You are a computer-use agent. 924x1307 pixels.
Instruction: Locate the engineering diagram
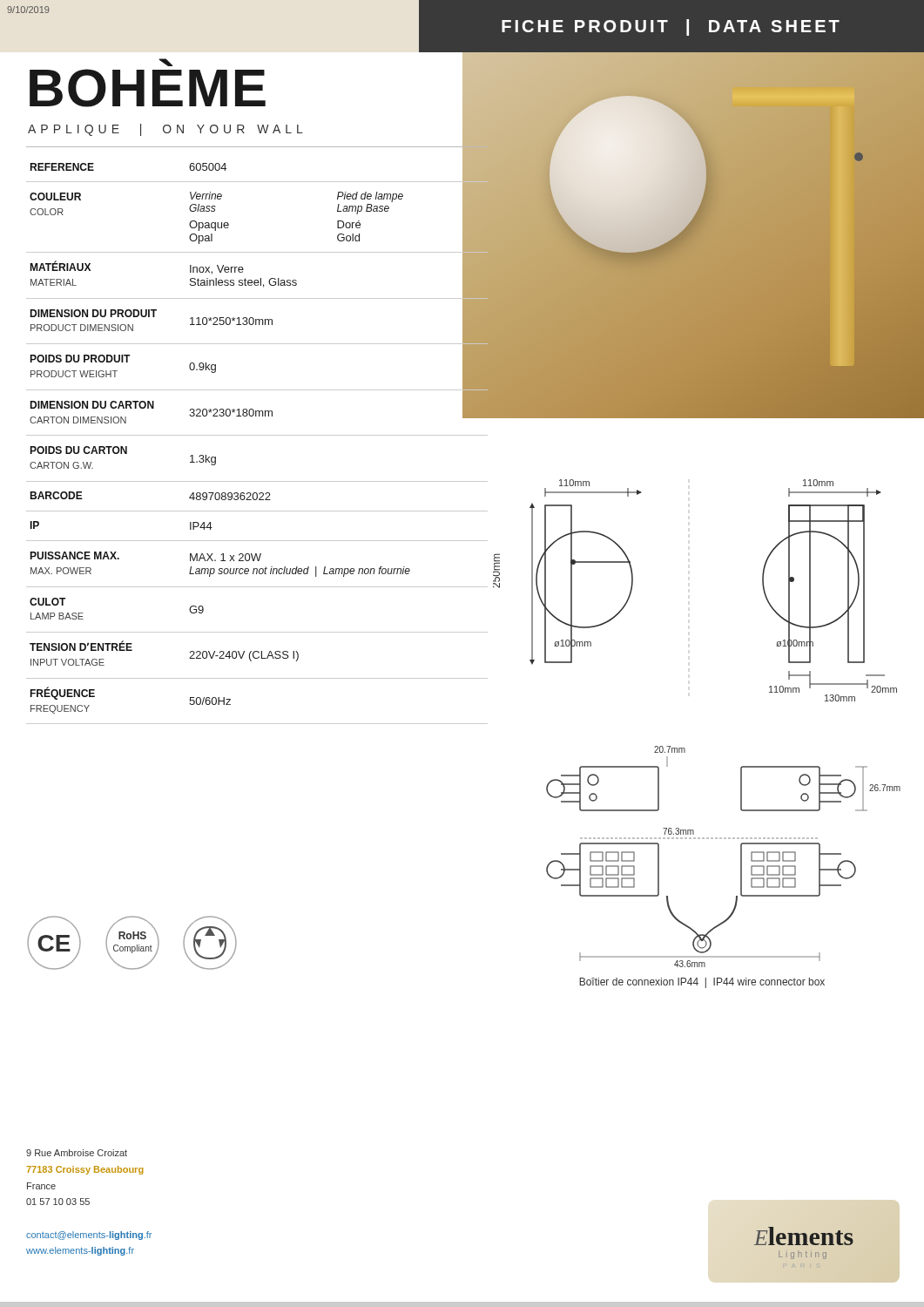pyautogui.click(x=702, y=575)
